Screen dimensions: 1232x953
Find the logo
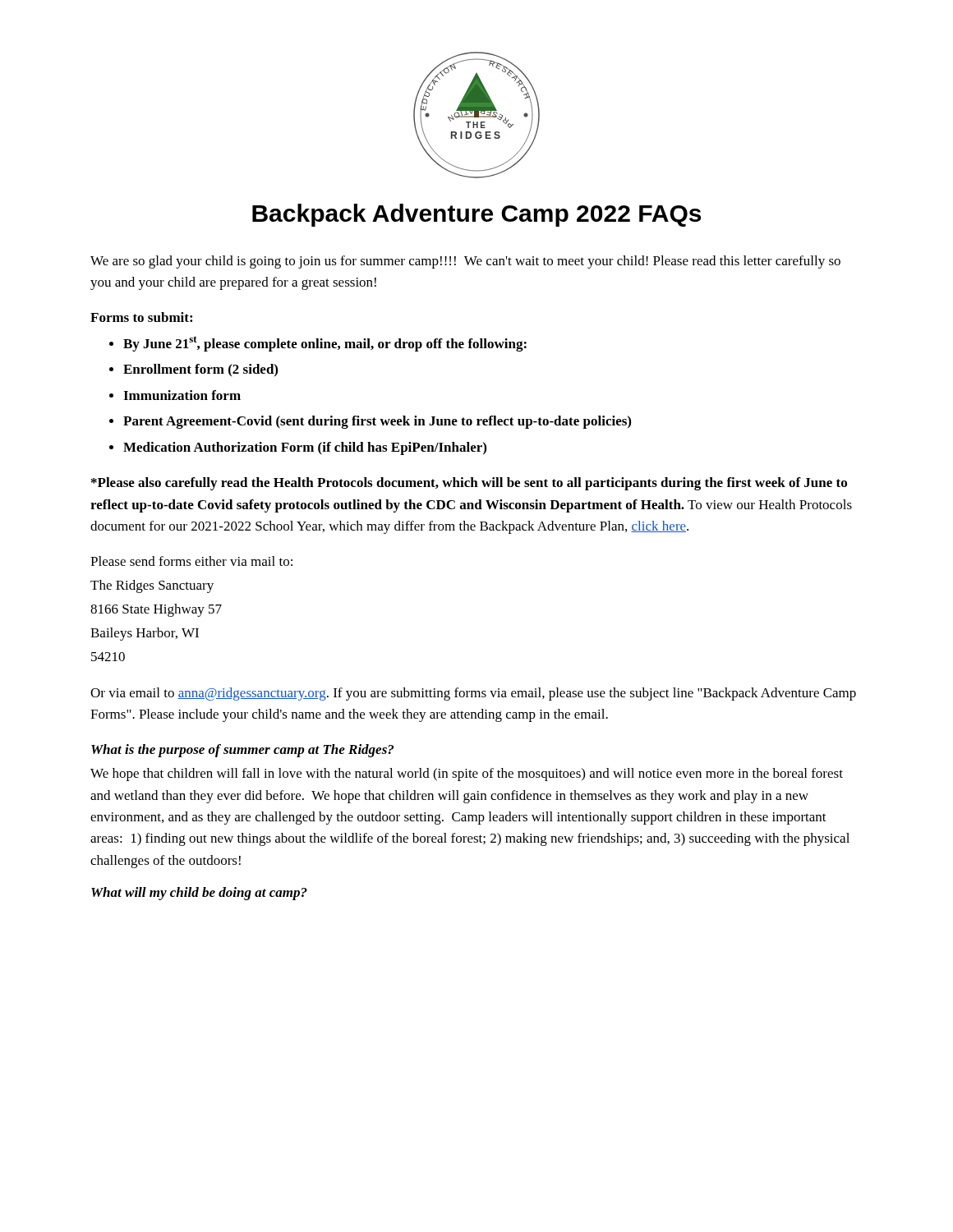coord(476,117)
